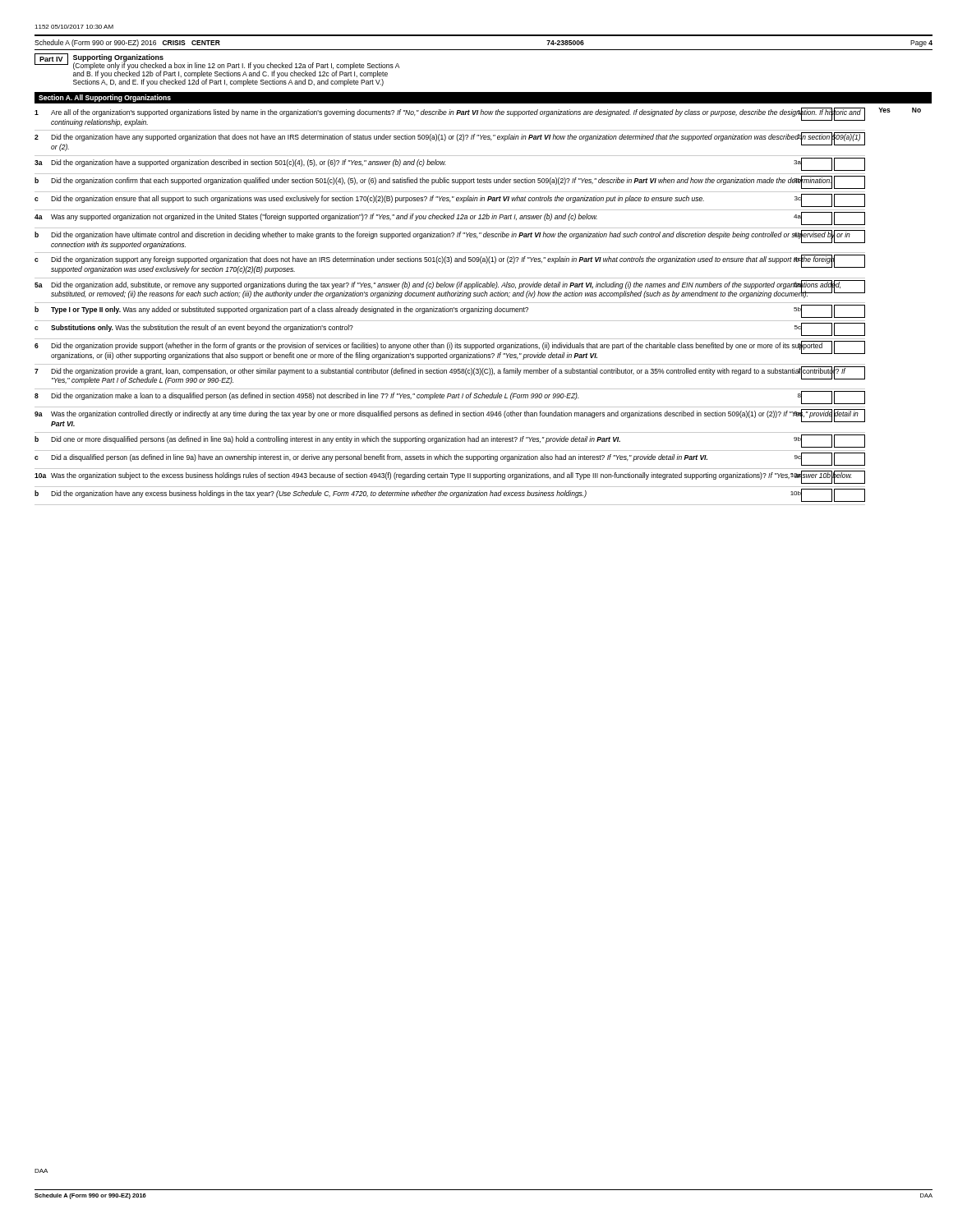Select the list item that reads "b Did the organization confirm"

click(x=450, y=182)
